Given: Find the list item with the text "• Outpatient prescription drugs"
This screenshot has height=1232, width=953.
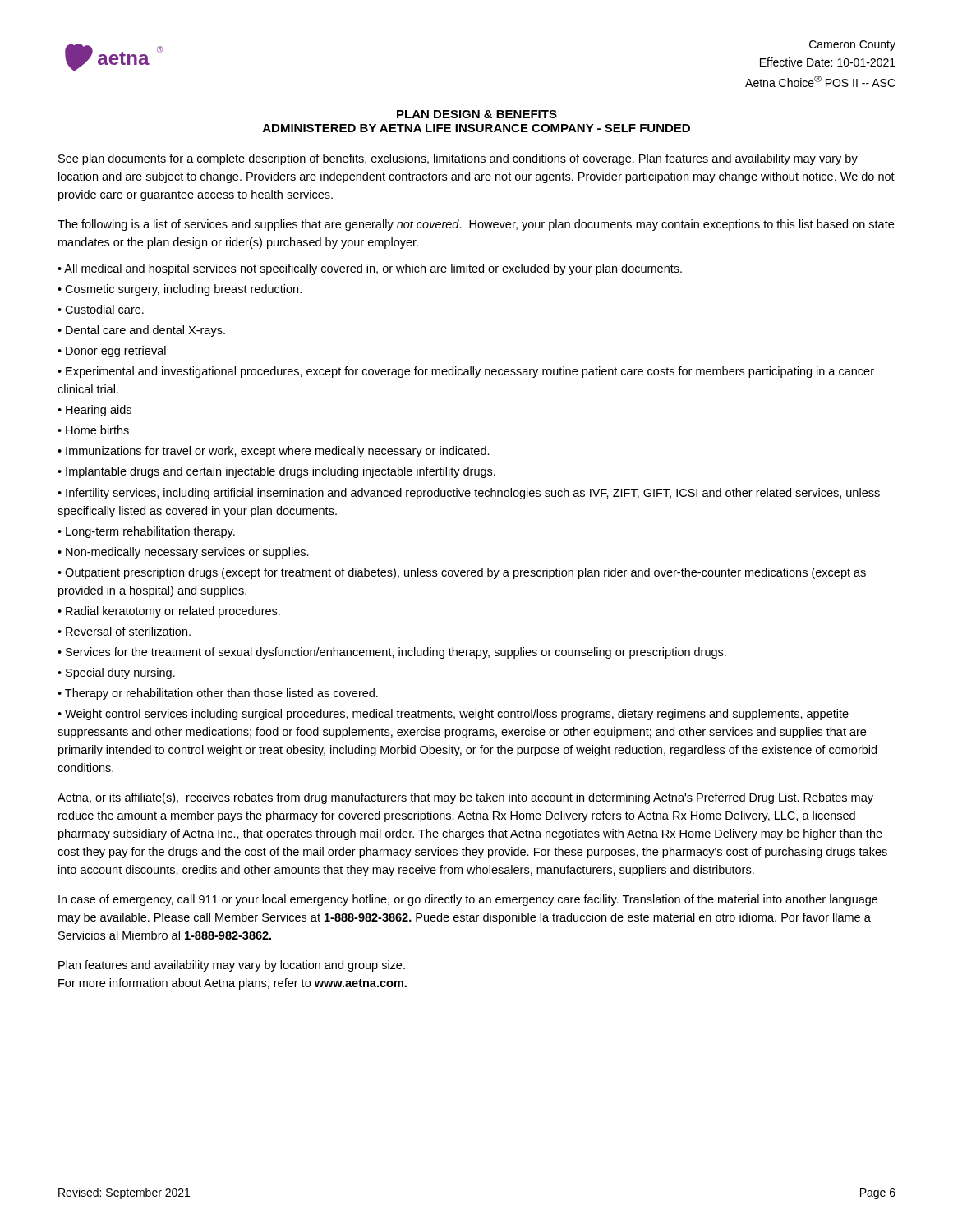Looking at the screenshot, I should (462, 581).
